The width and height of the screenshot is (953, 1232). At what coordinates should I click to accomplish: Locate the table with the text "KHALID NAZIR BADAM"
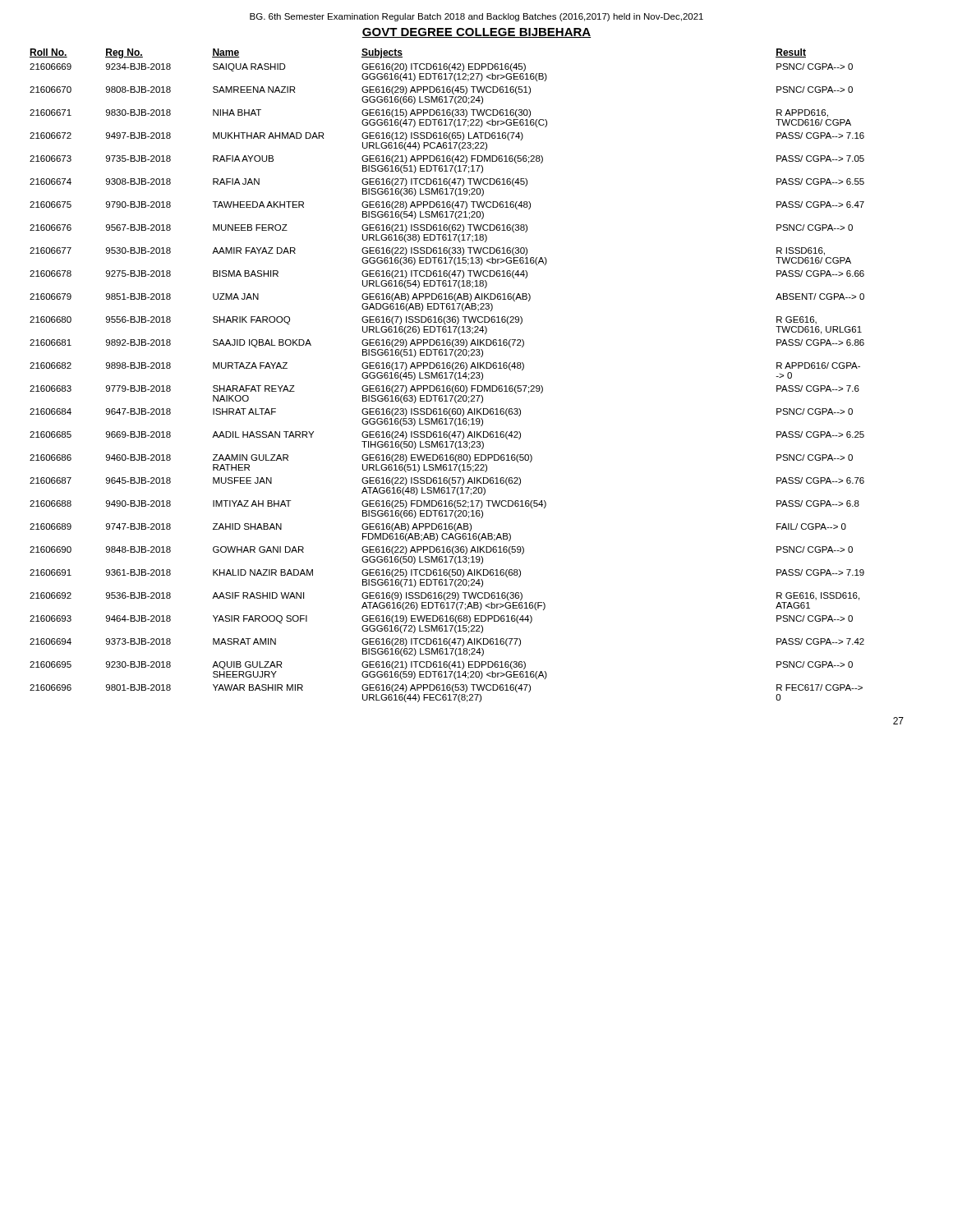[476, 375]
